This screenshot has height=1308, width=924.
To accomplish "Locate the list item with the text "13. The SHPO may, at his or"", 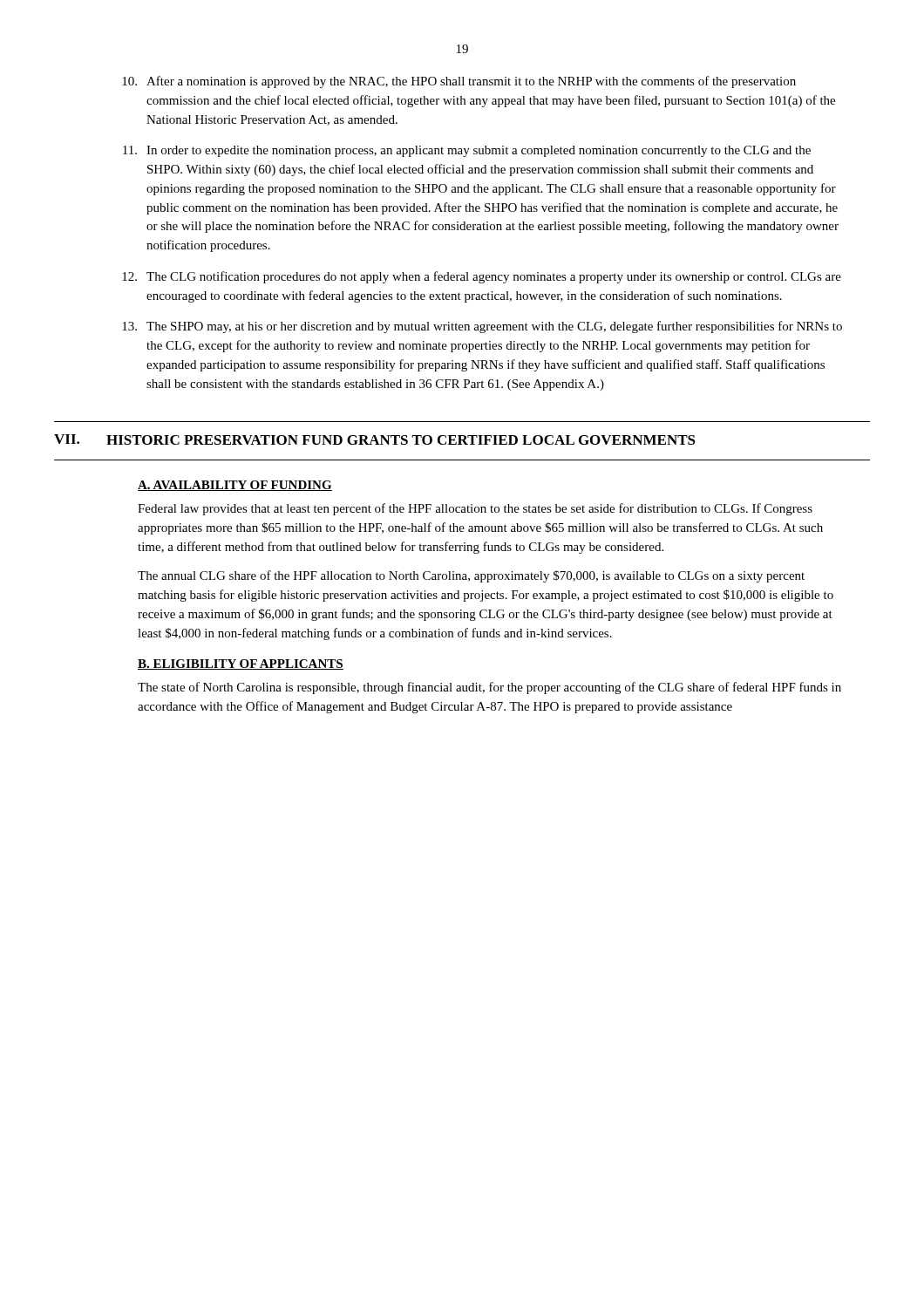I will click(475, 356).
